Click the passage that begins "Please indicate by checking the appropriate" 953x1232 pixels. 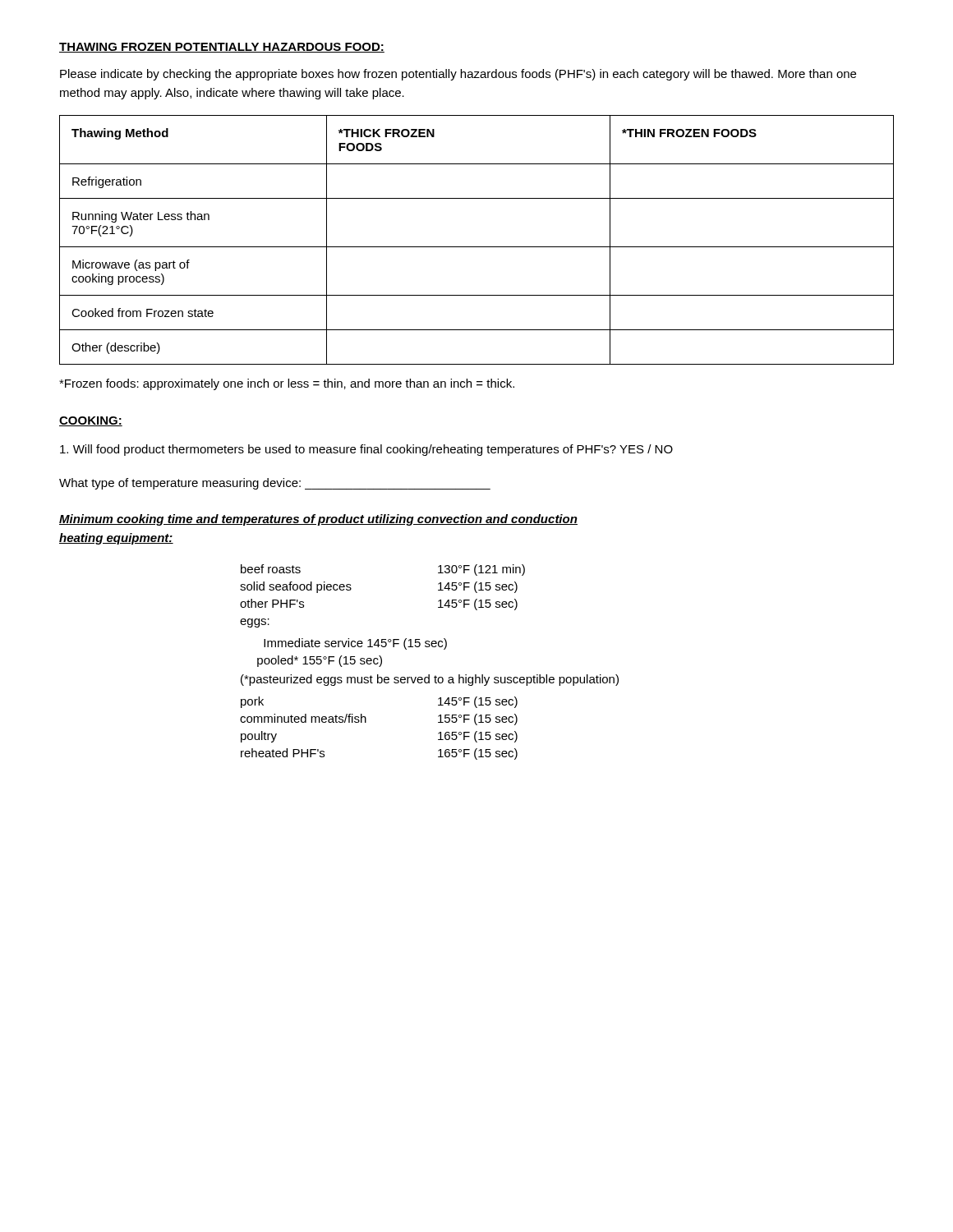(458, 83)
